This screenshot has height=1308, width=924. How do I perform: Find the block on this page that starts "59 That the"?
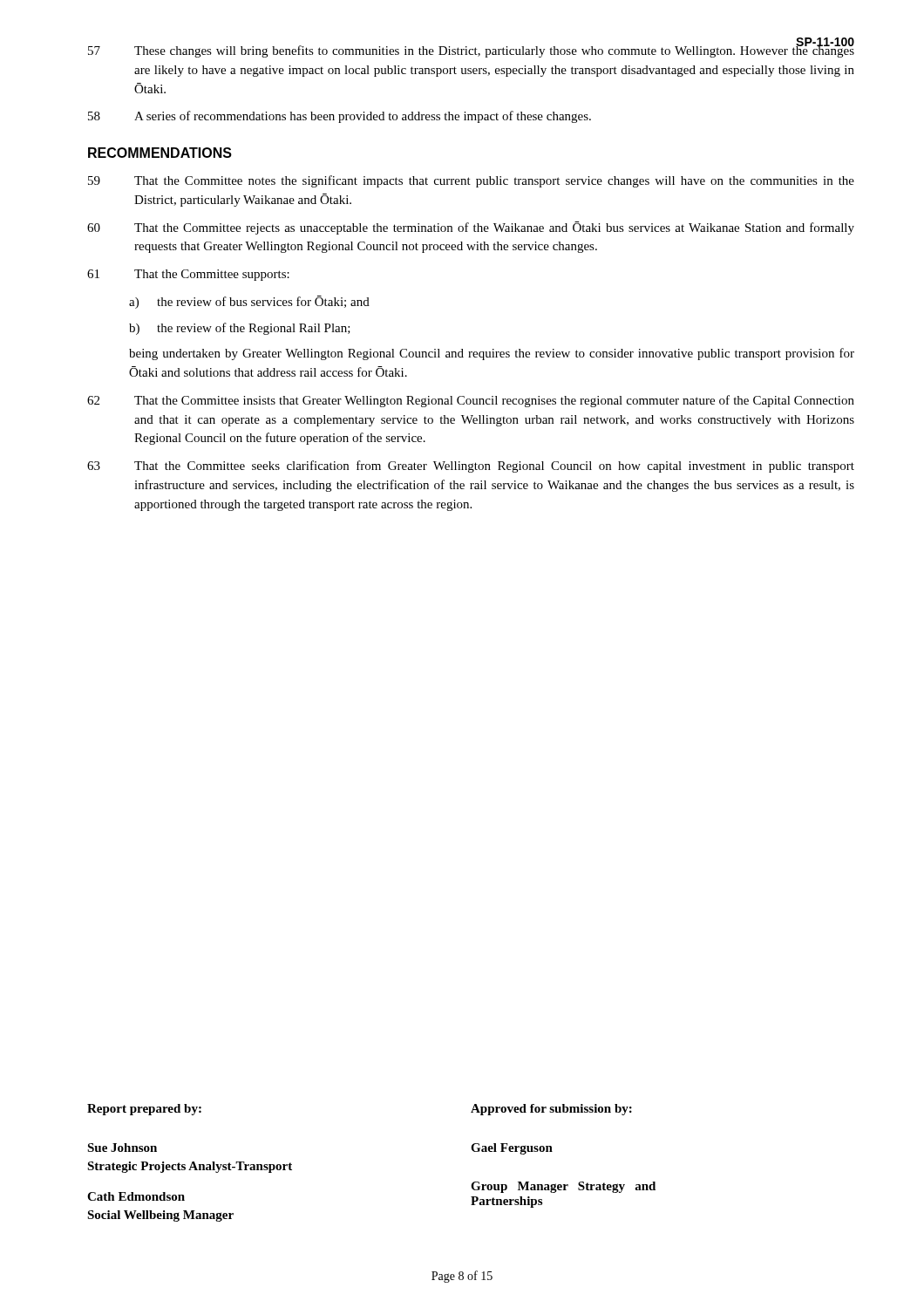(471, 191)
